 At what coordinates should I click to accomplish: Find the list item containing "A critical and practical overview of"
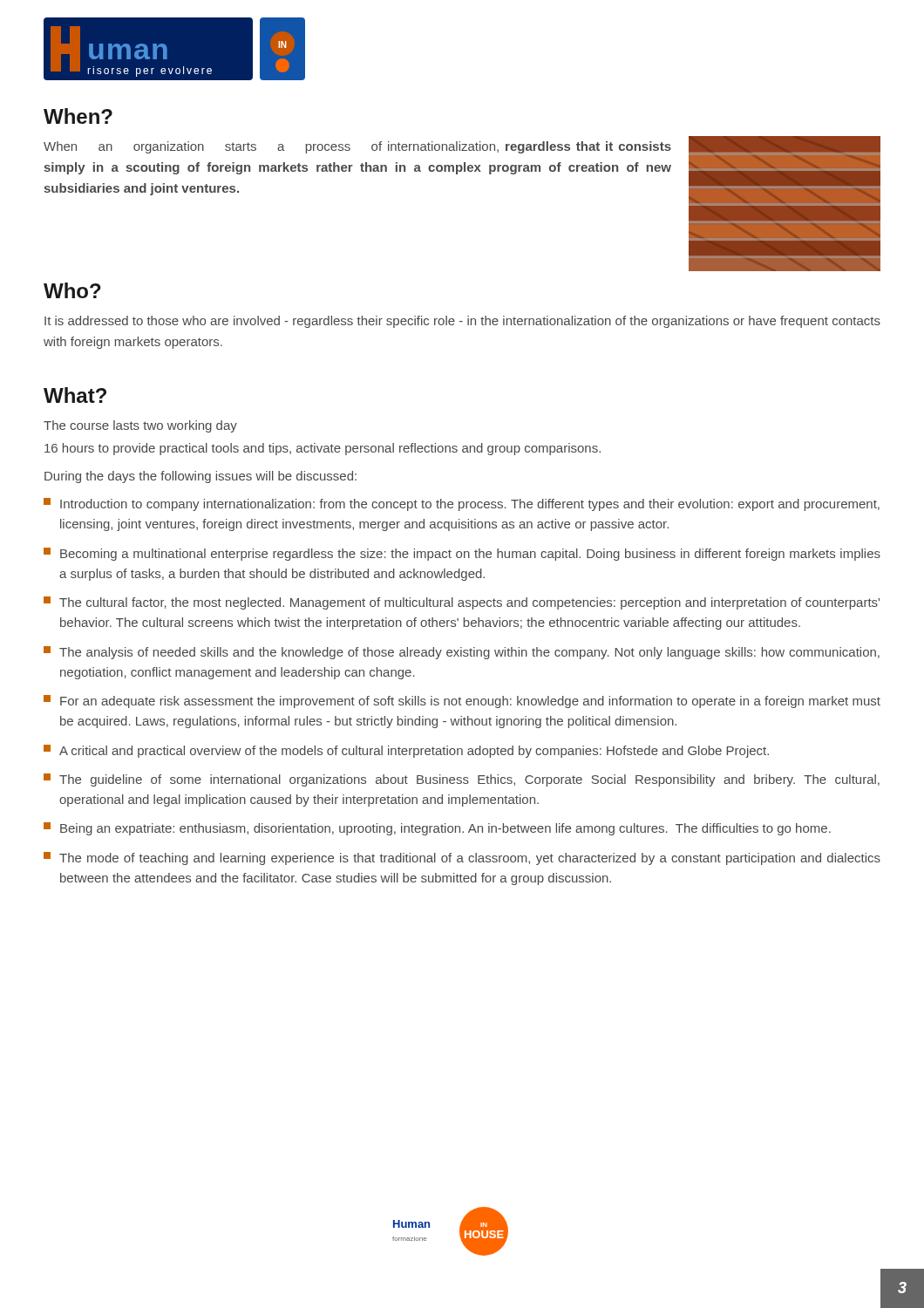462,750
